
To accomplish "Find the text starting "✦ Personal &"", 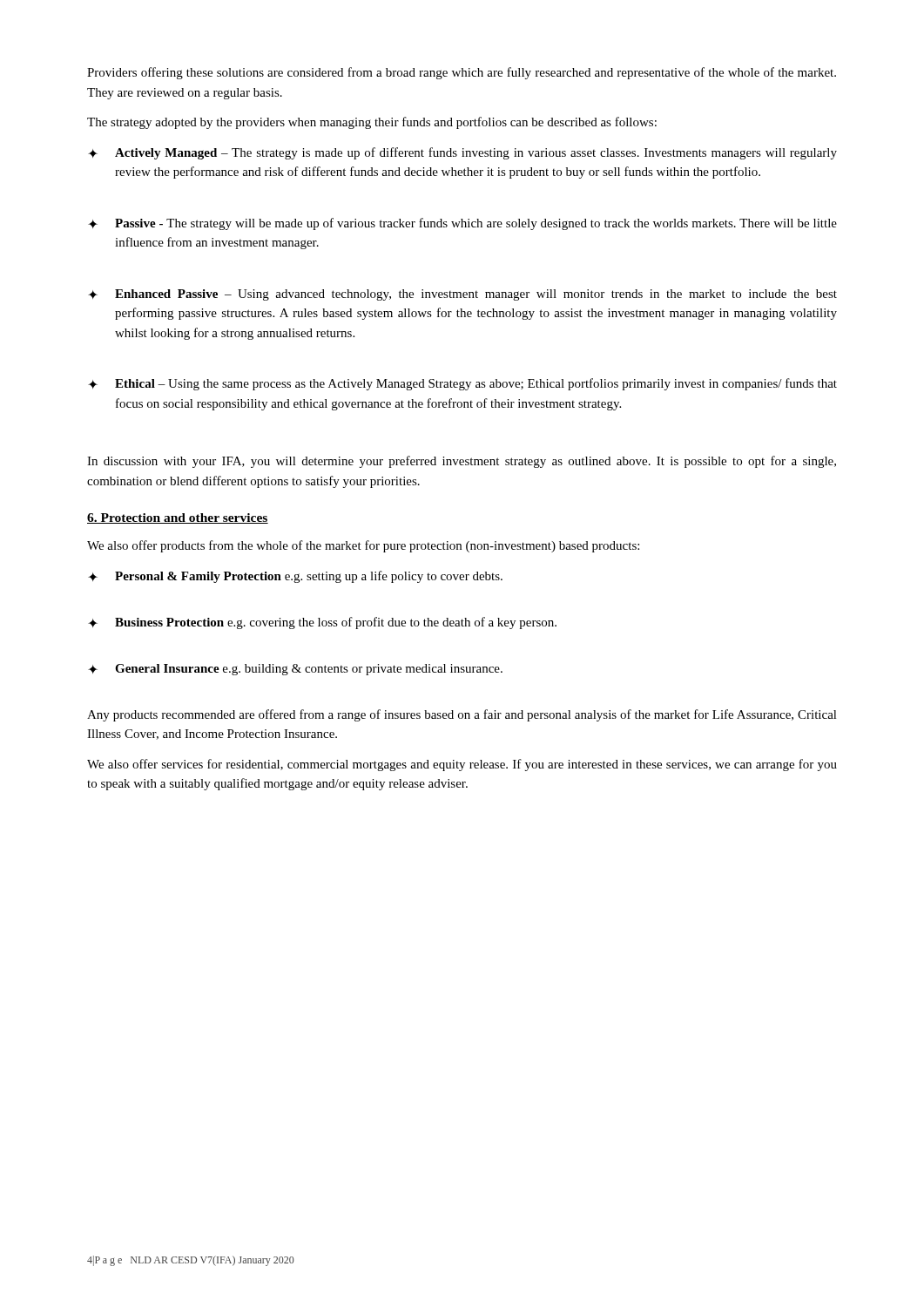I will point(462,577).
